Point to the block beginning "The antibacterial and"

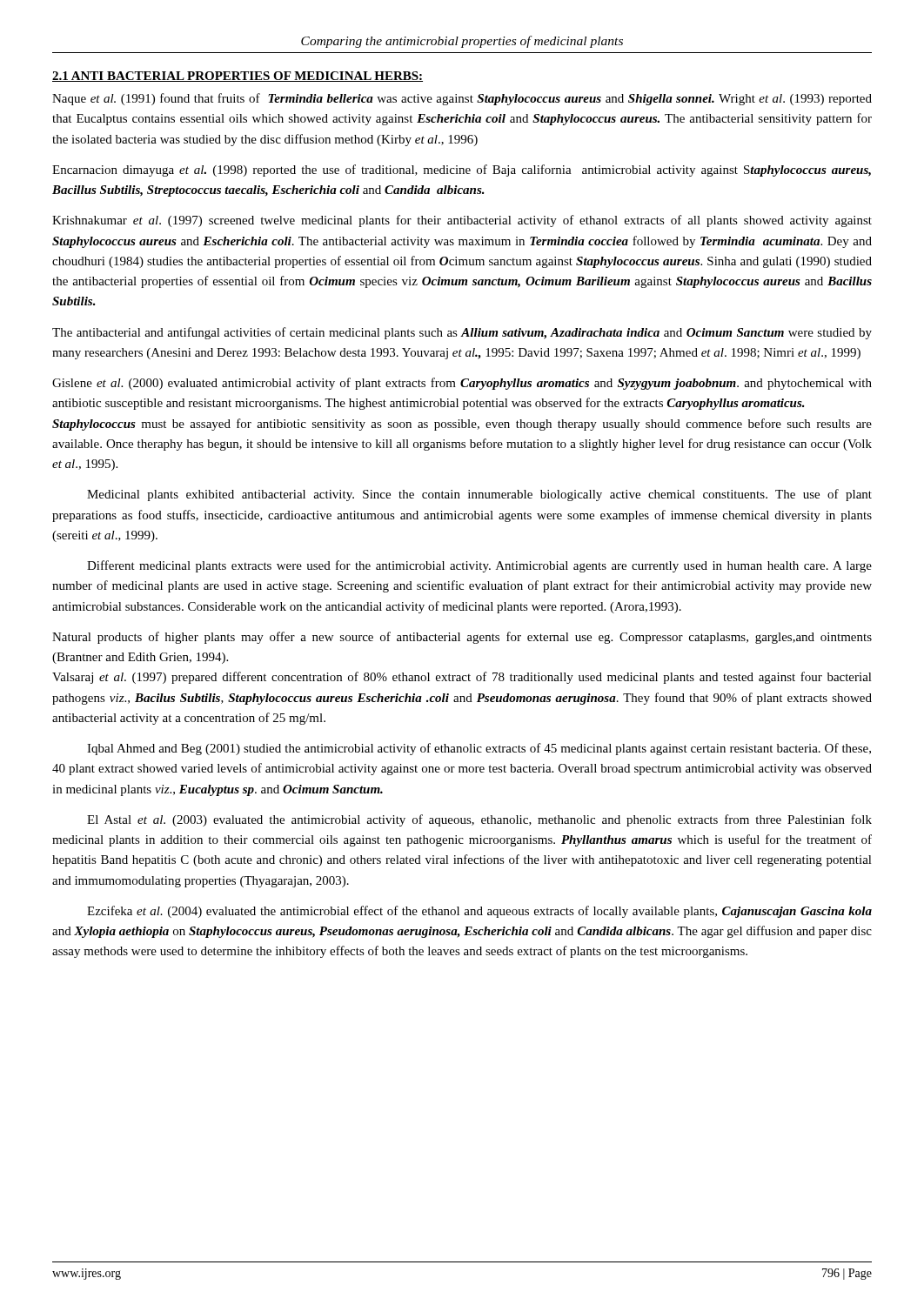[x=462, y=342]
